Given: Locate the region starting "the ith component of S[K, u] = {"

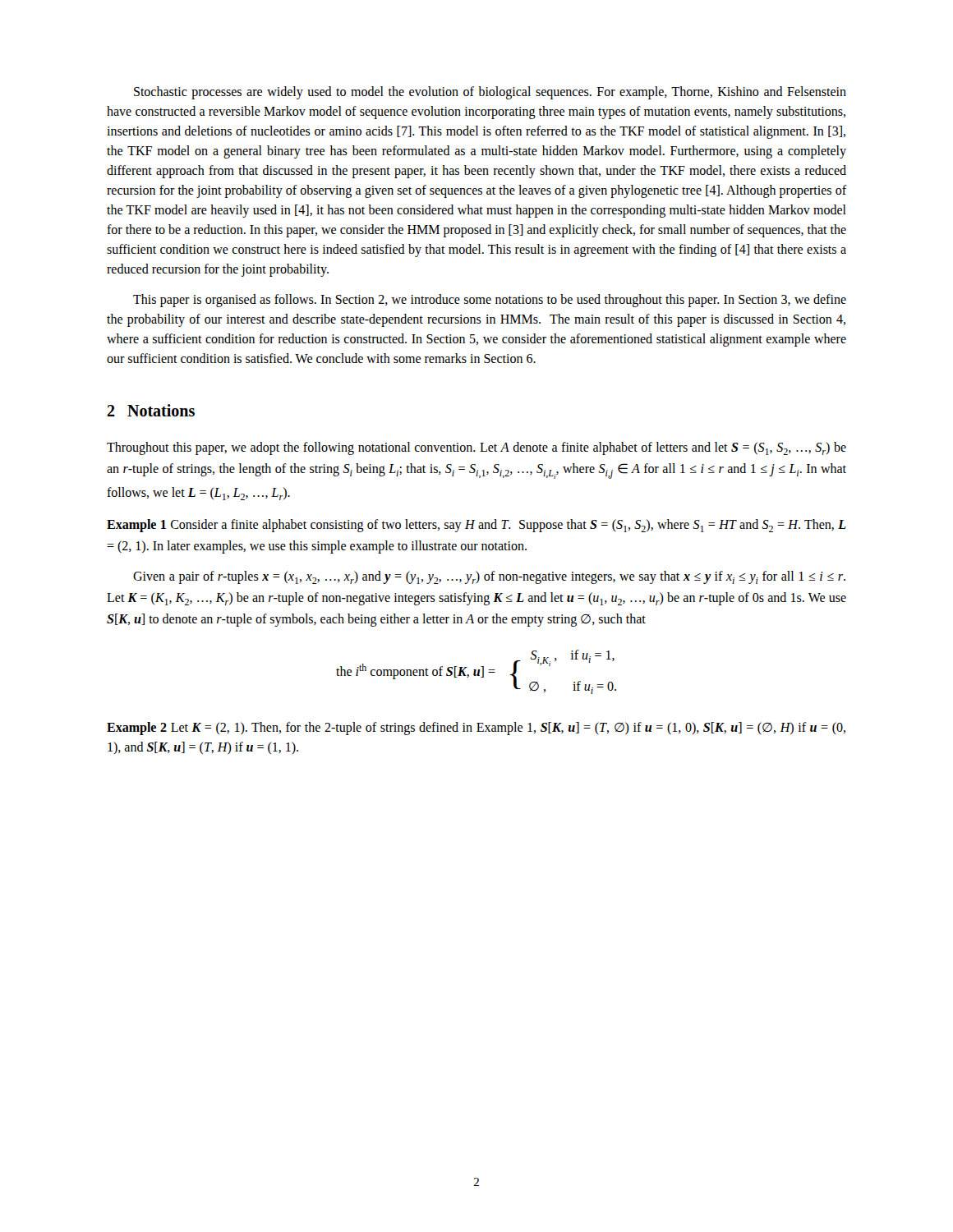Looking at the screenshot, I should click(476, 673).
